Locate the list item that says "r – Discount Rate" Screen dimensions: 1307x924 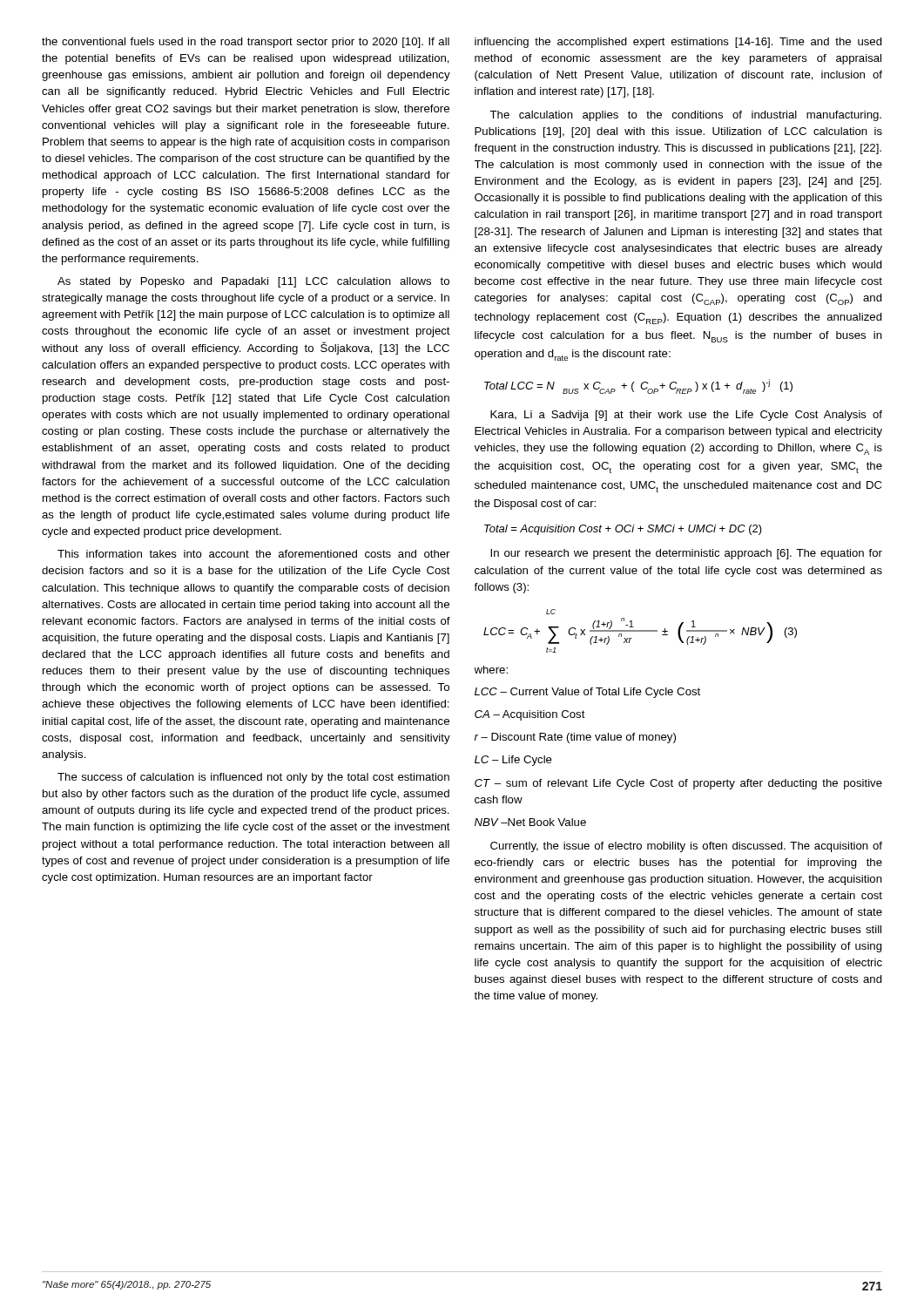coord(678,737)
